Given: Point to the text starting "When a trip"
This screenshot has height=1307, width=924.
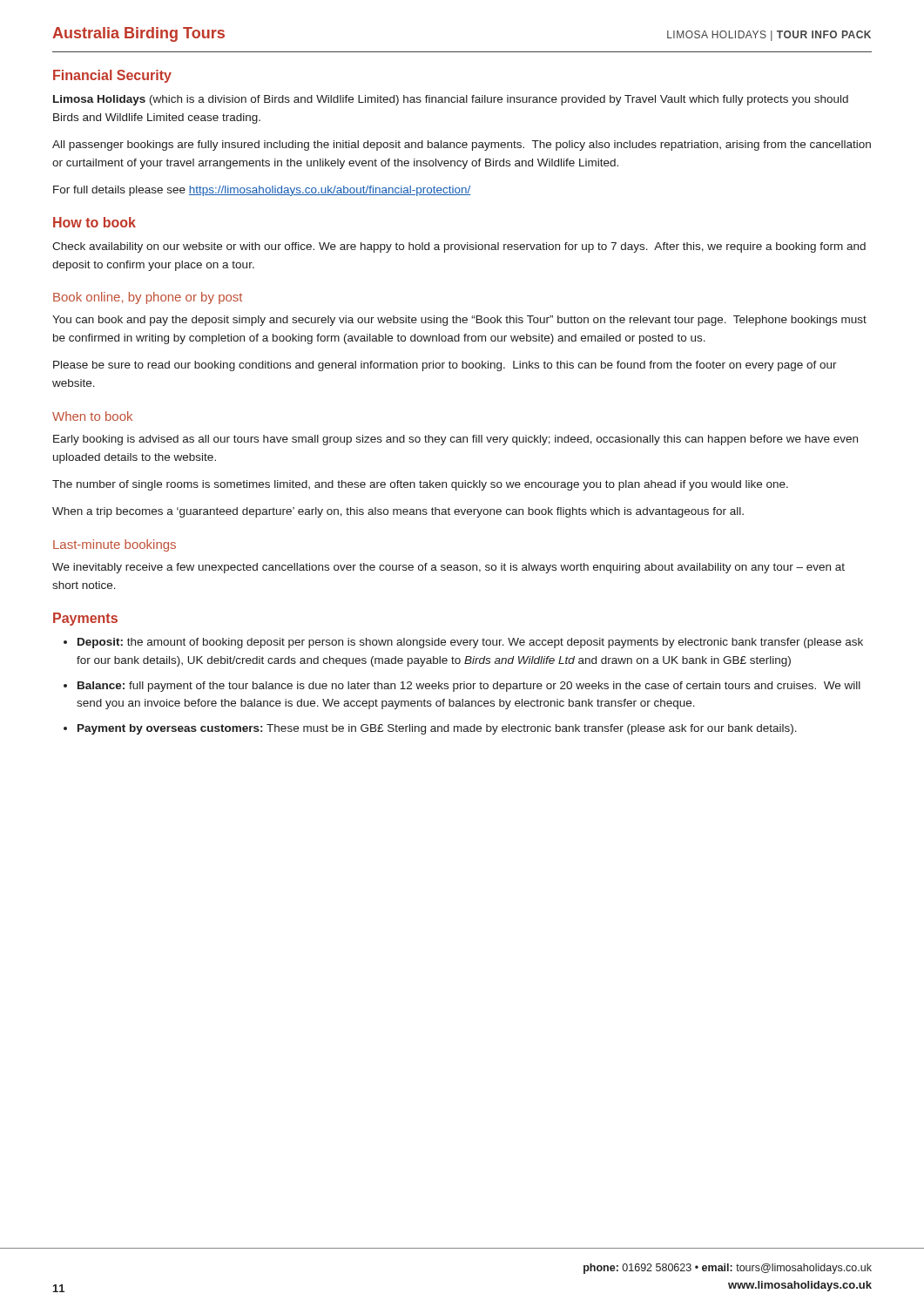Looking at the screenshot, I should tap(398, 511).
